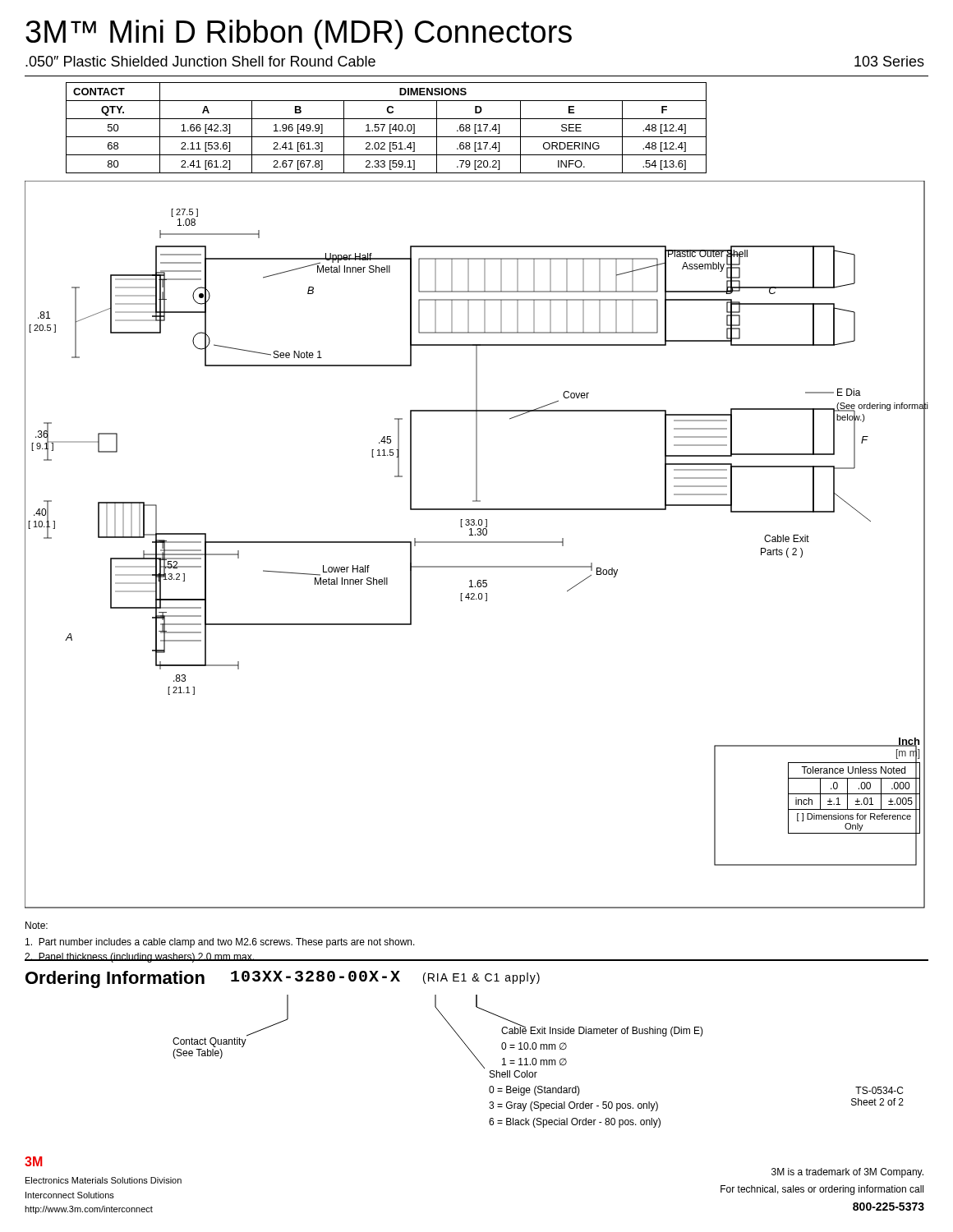
Task: Click on the text block starting "Ordering Information"
Action: 115,978
